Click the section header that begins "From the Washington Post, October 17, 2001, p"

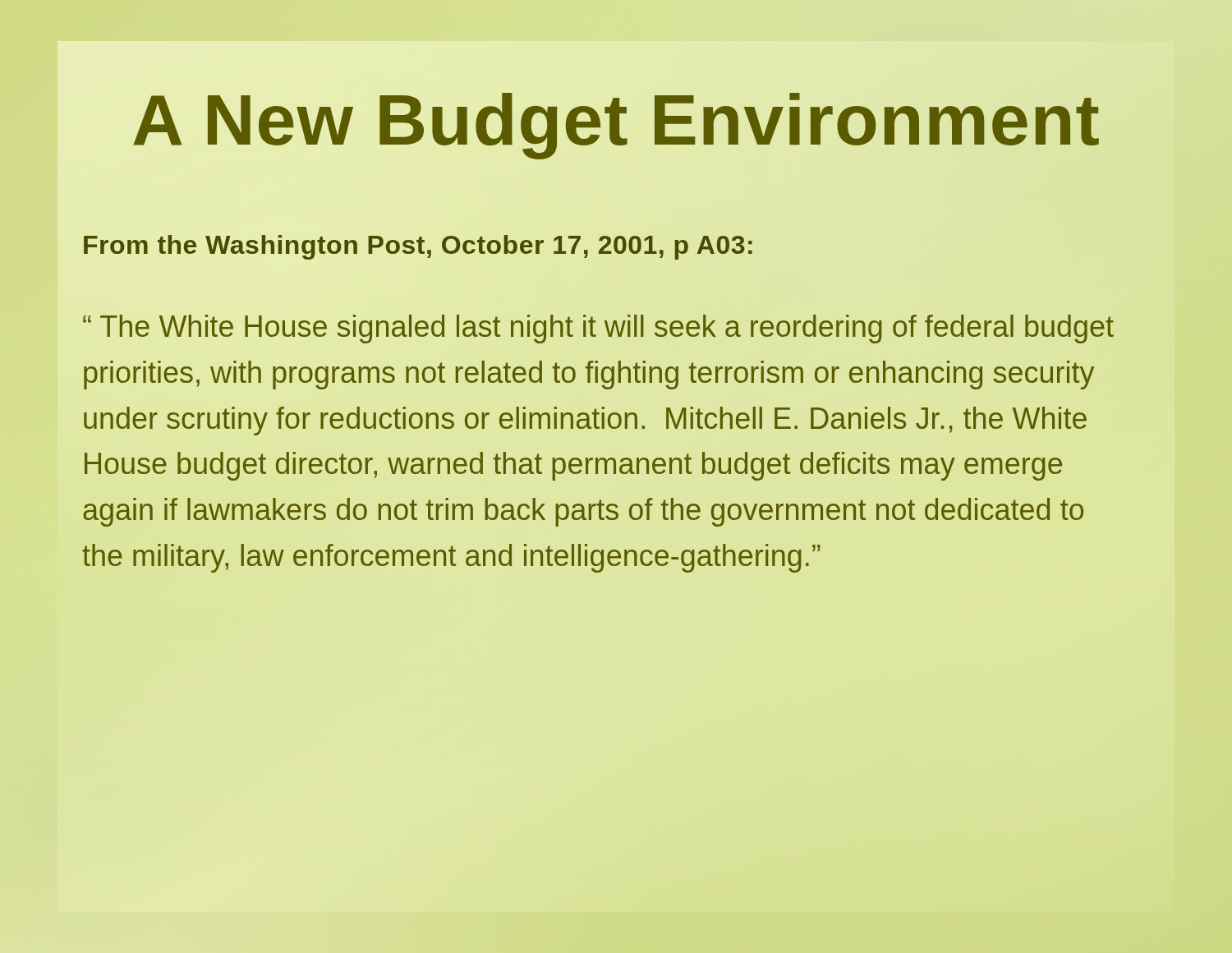(419, 245)
